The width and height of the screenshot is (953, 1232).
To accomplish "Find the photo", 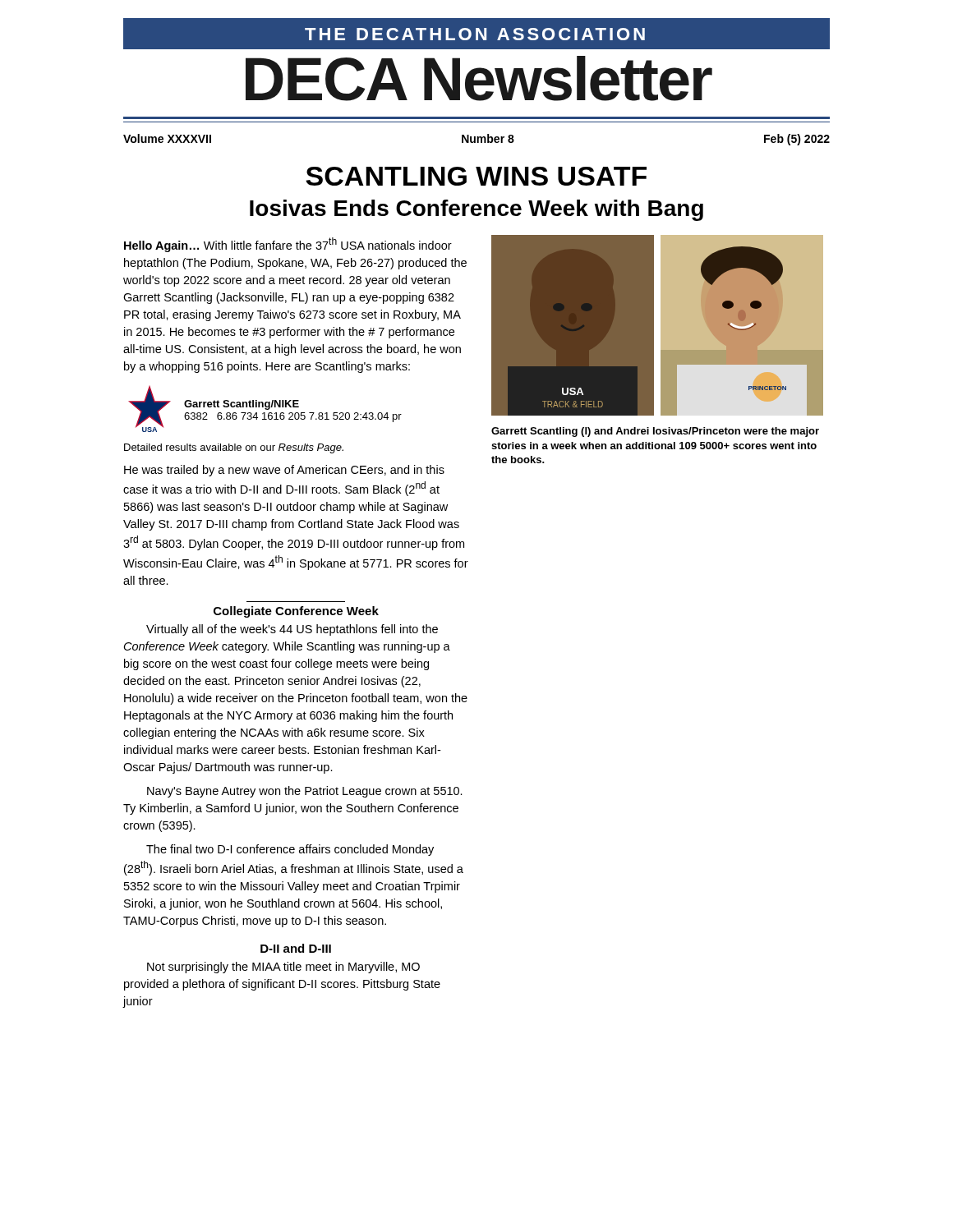I will click(661, 325).
